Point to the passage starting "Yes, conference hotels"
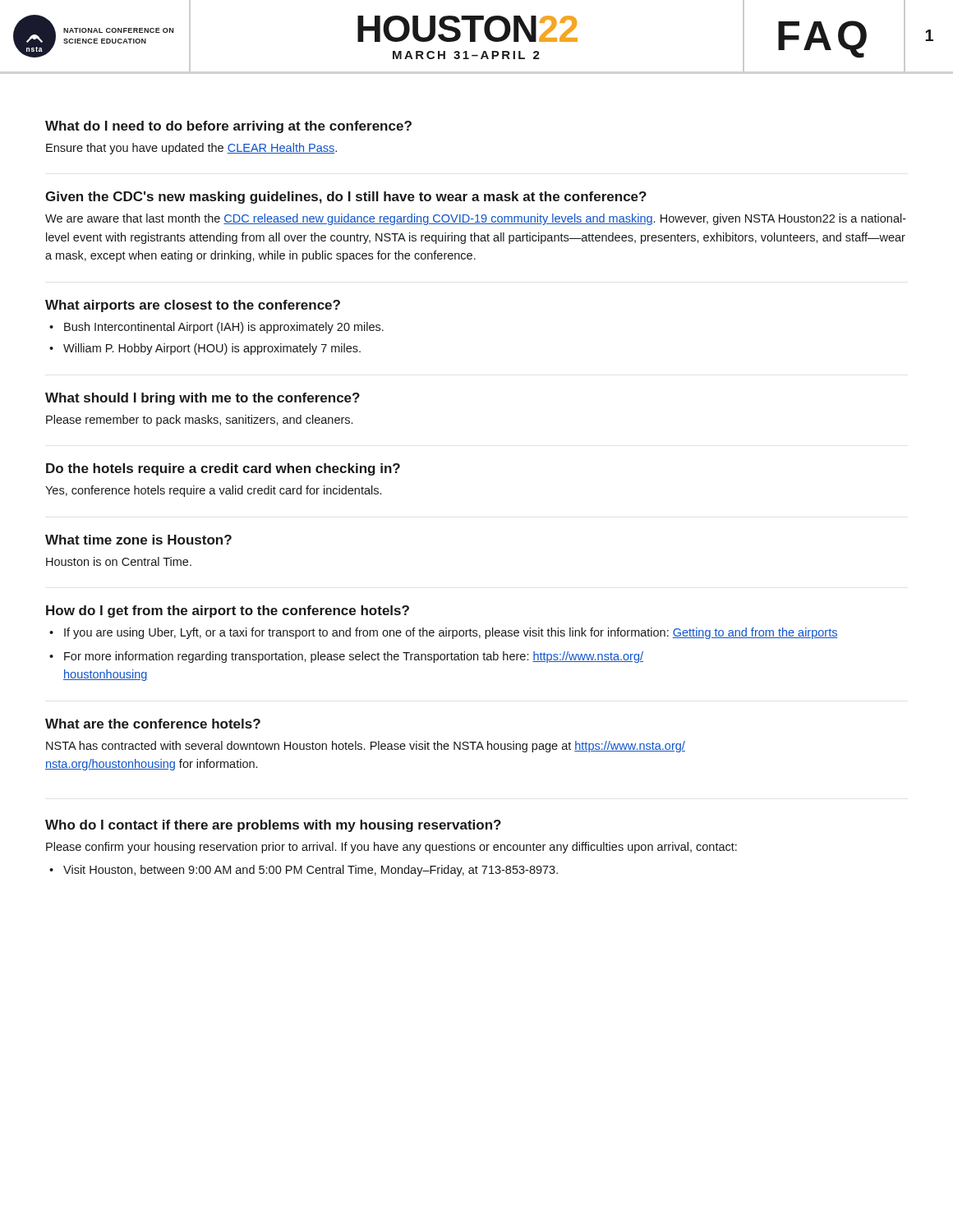953x1232 pixels. (x=214, y=491)
